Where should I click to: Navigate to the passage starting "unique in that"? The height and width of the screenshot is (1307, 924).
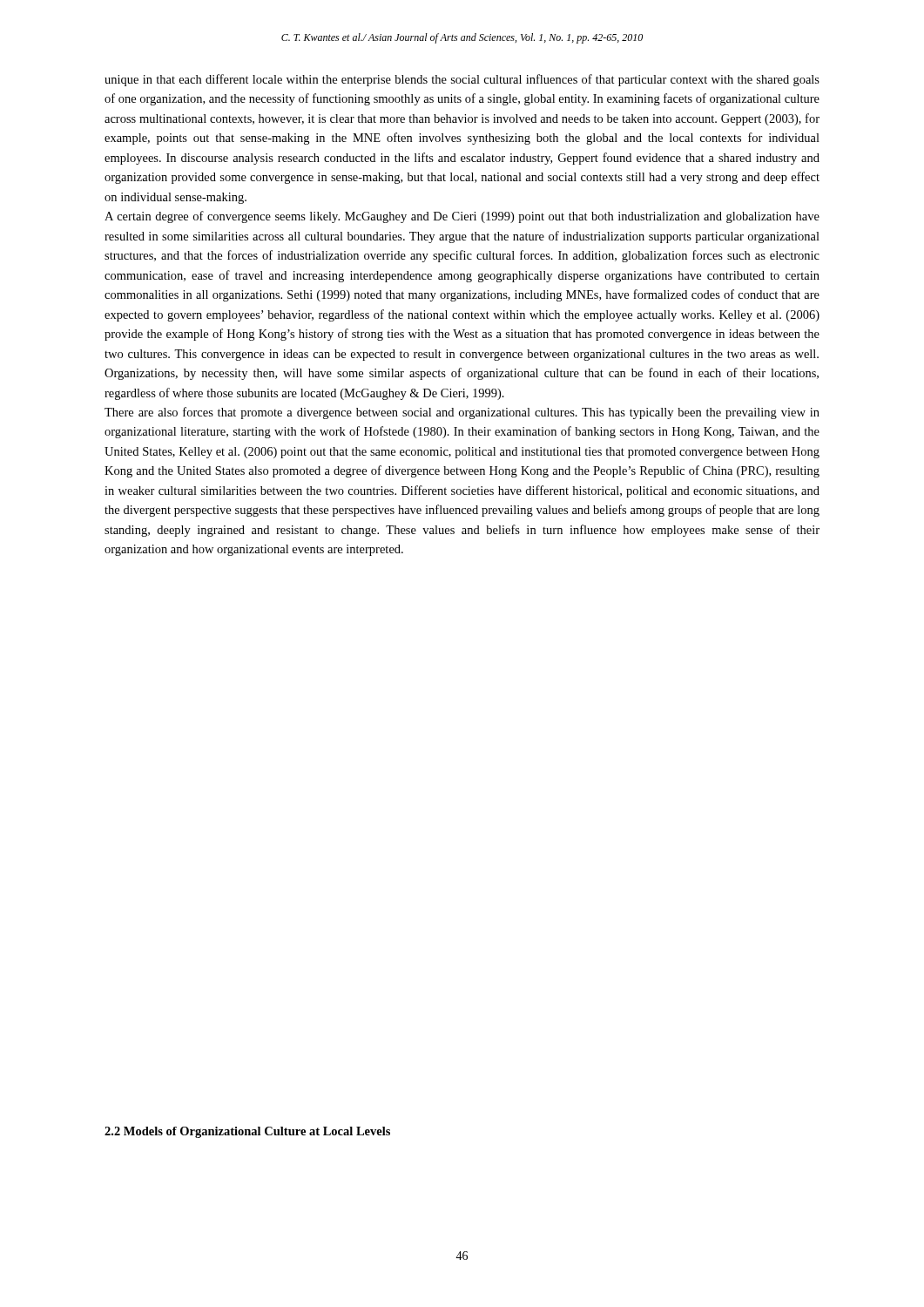(x=462, y=314)
